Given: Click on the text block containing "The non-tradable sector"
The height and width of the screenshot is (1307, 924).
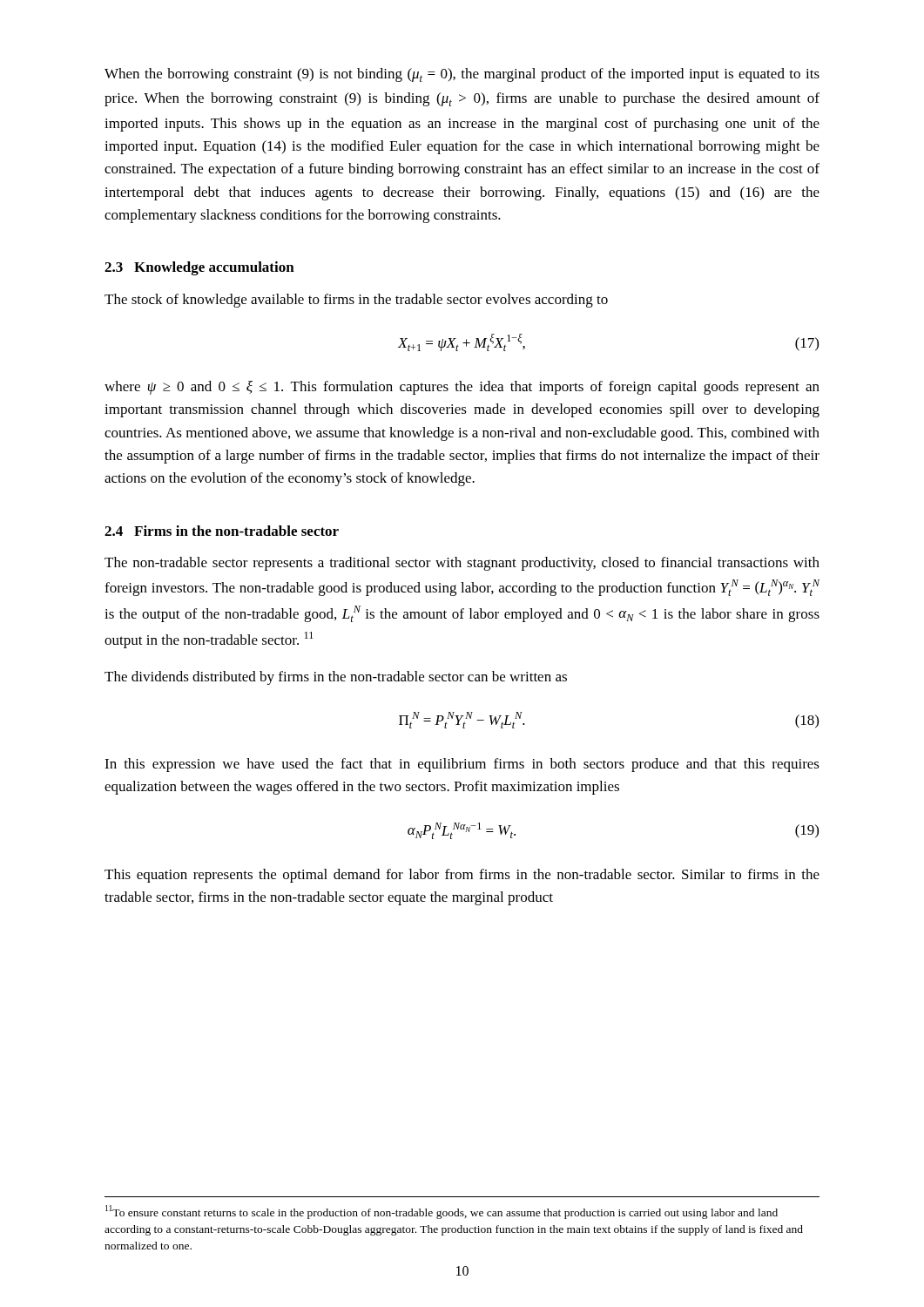Looking at the screenshot, I should coord(462,601).
